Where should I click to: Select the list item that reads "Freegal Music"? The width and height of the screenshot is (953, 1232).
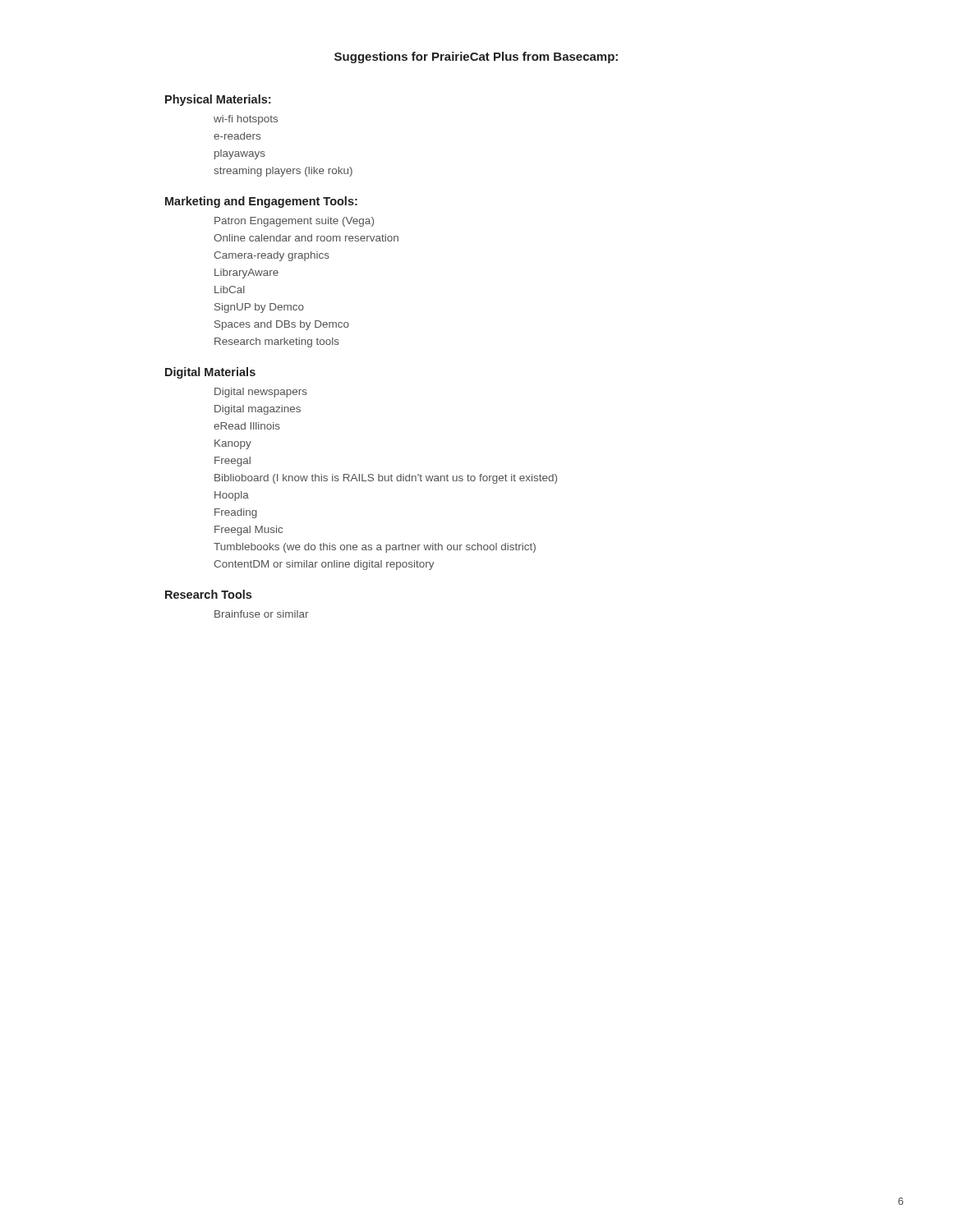[248, 529]
